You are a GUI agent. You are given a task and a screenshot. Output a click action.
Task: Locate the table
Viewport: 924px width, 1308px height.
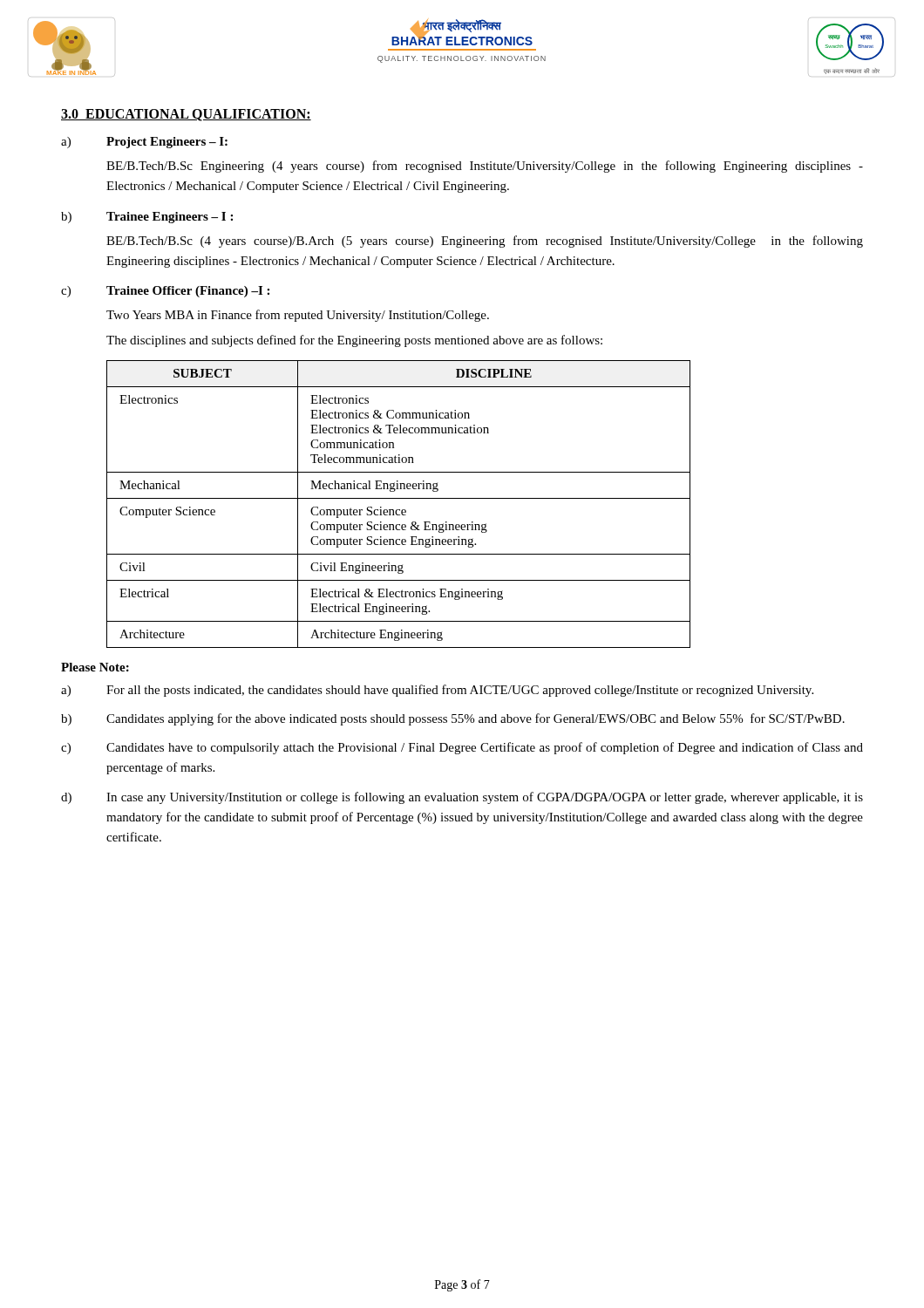pyautogui.click(x=485, y=504)
